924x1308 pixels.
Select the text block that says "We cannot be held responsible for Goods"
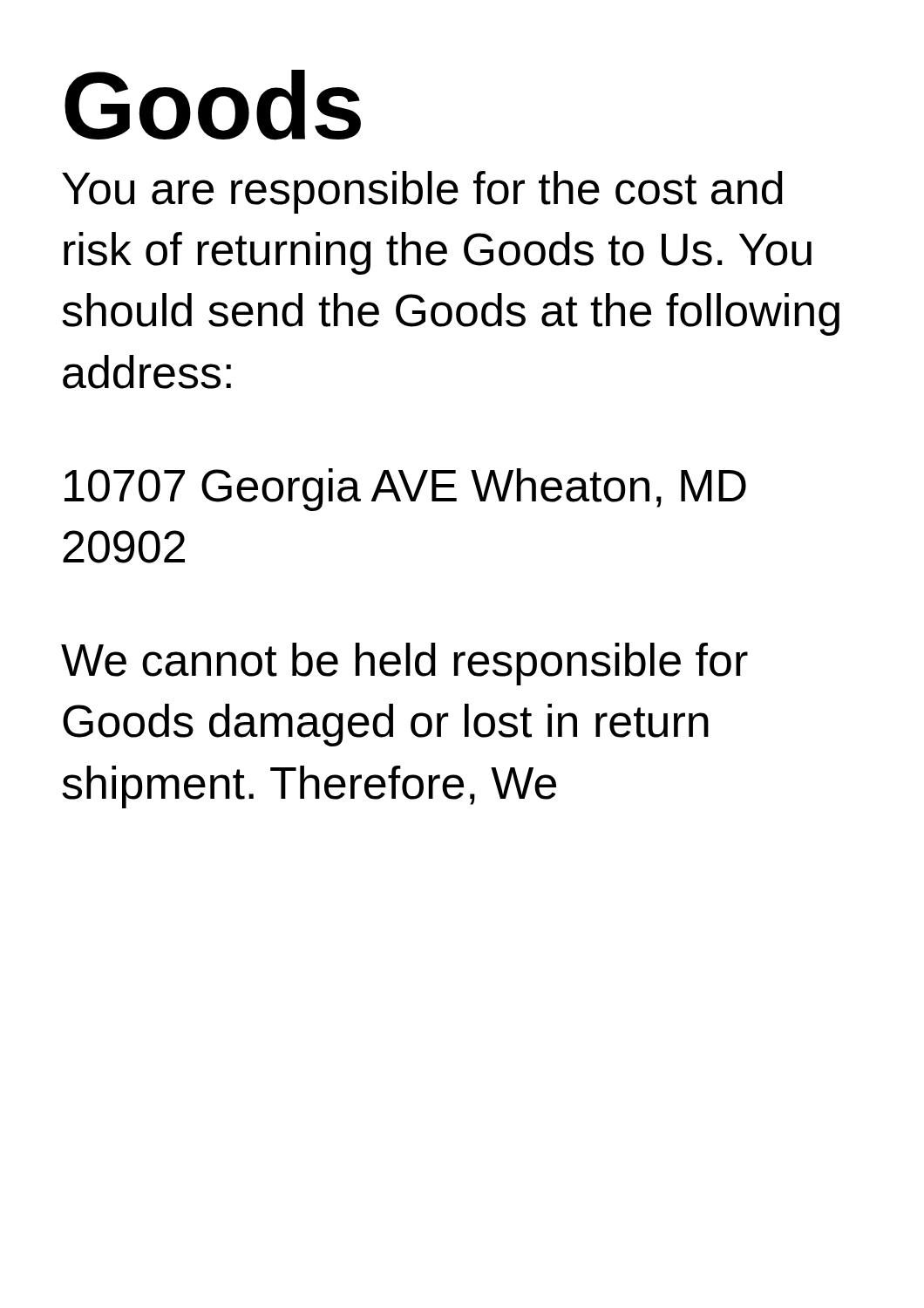(405, 721)
